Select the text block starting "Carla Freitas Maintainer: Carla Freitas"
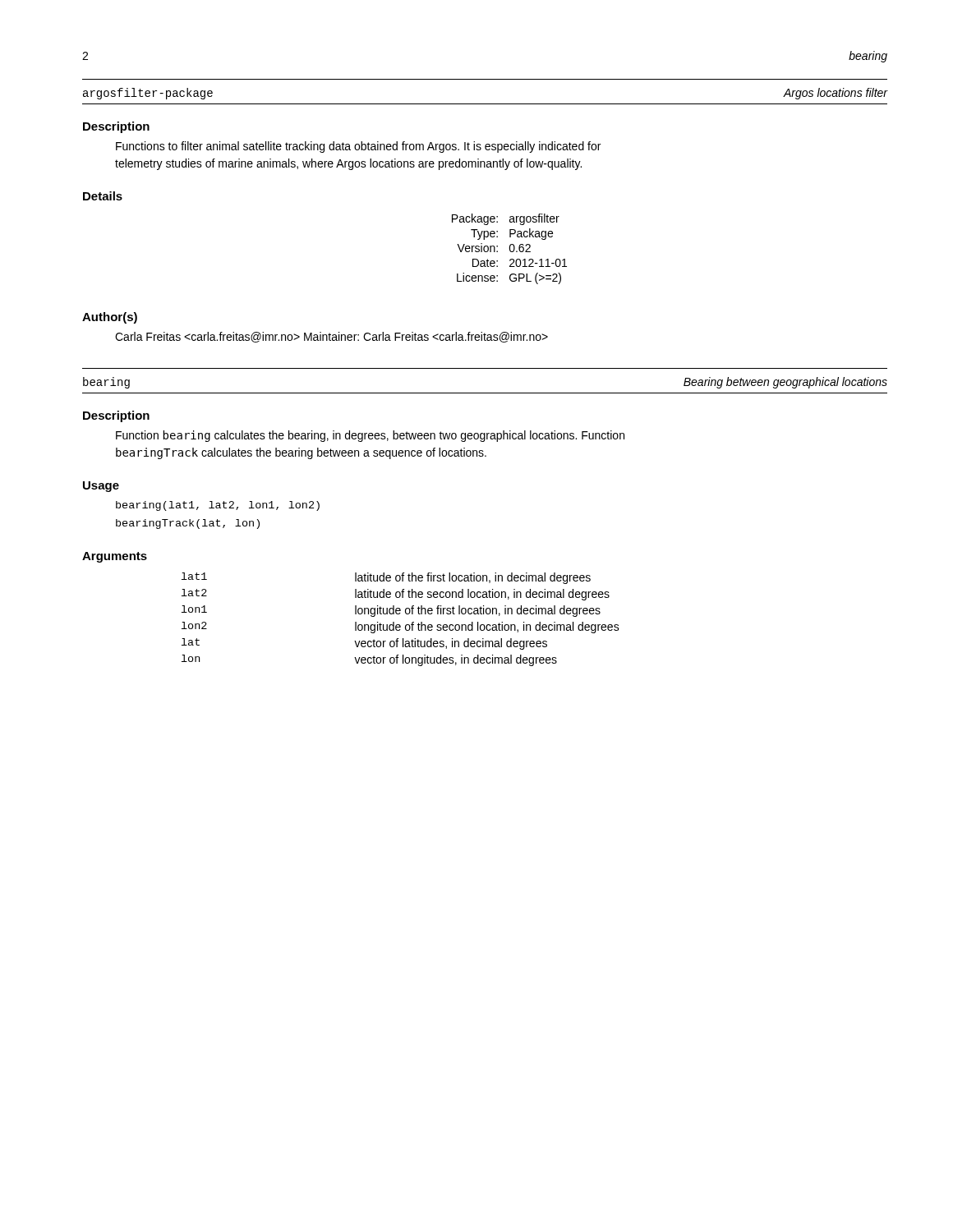 [x=332, y=337]
